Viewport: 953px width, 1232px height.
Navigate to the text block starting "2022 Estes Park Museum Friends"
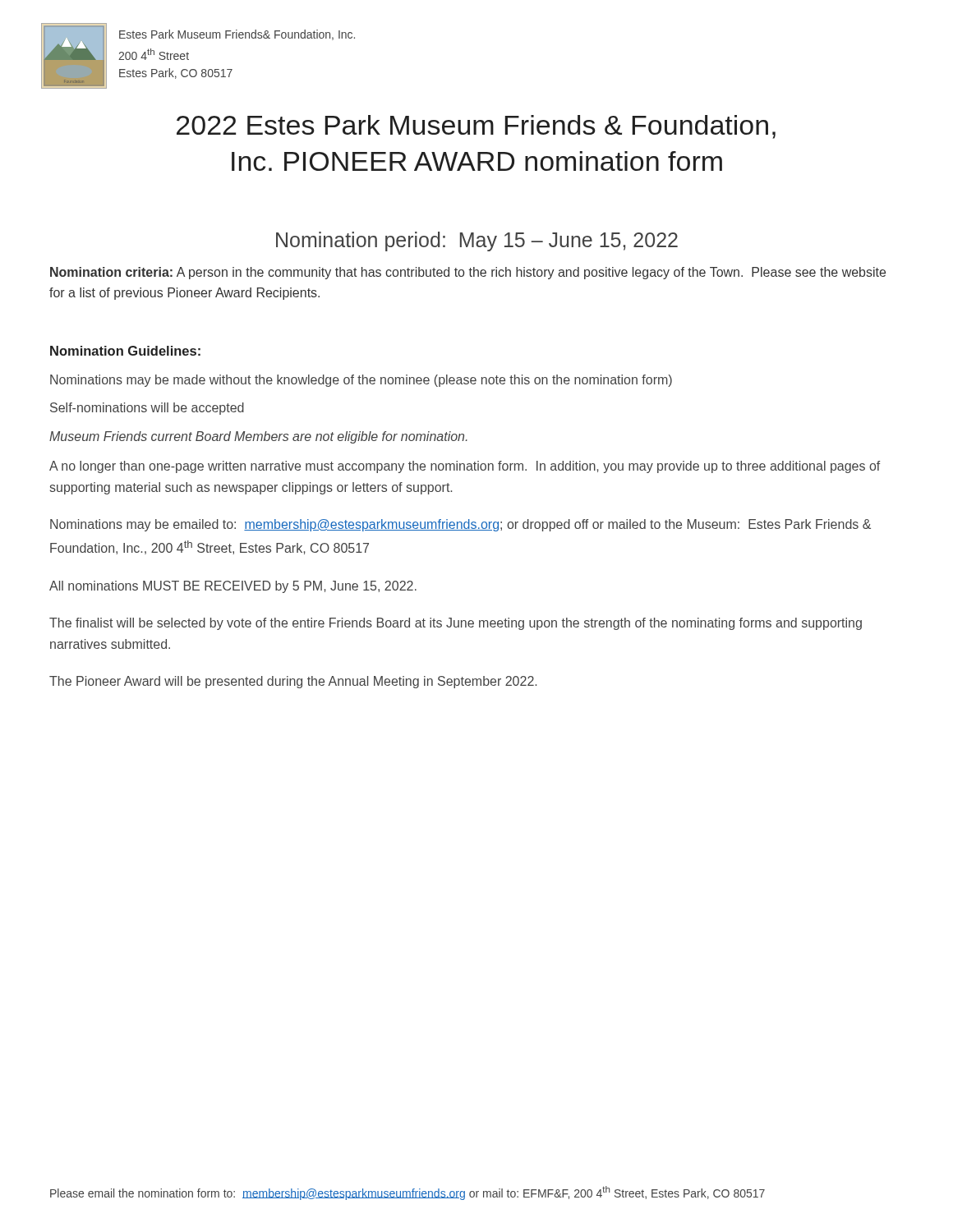coord(476,143)
